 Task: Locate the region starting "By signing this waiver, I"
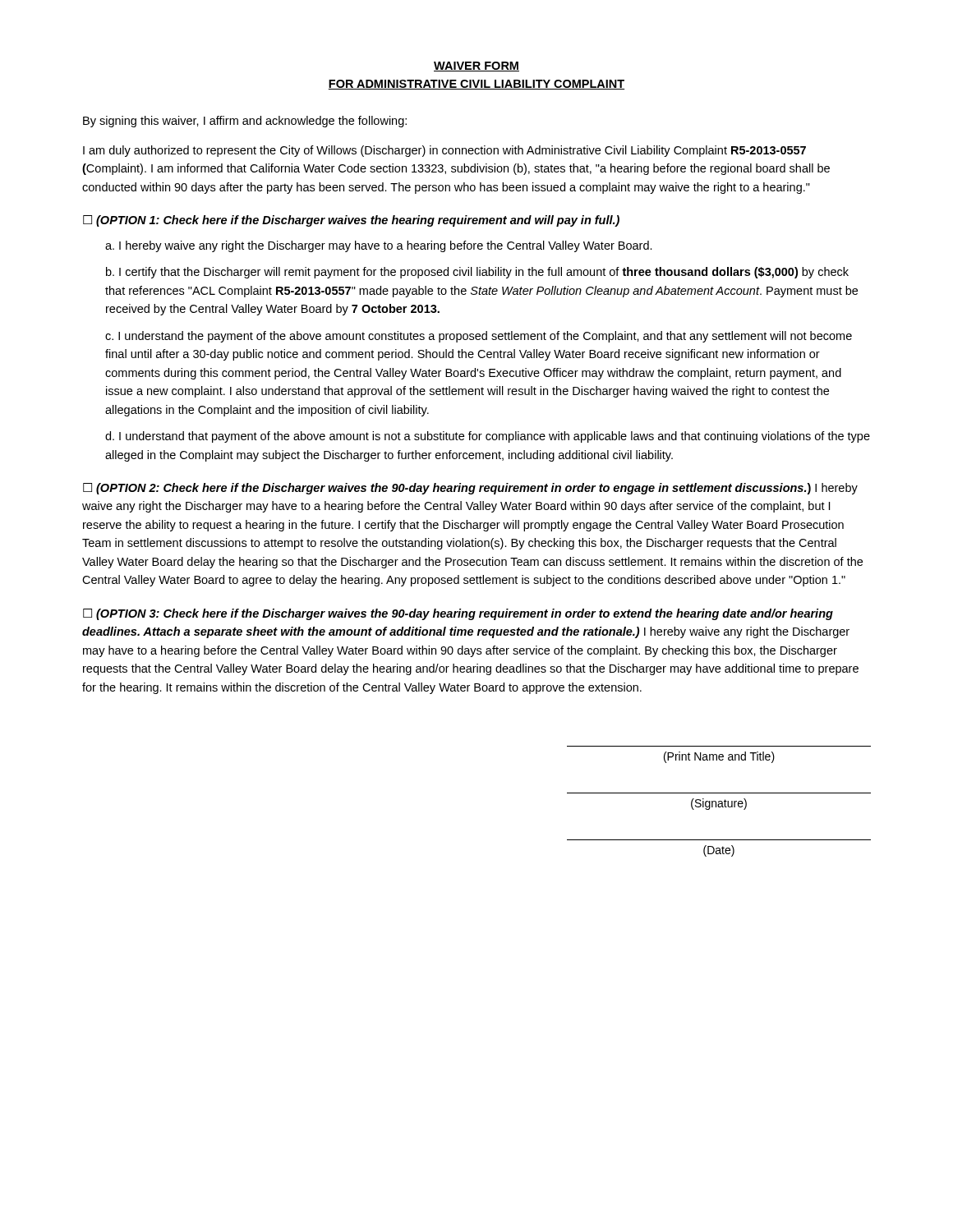[245, 120]
